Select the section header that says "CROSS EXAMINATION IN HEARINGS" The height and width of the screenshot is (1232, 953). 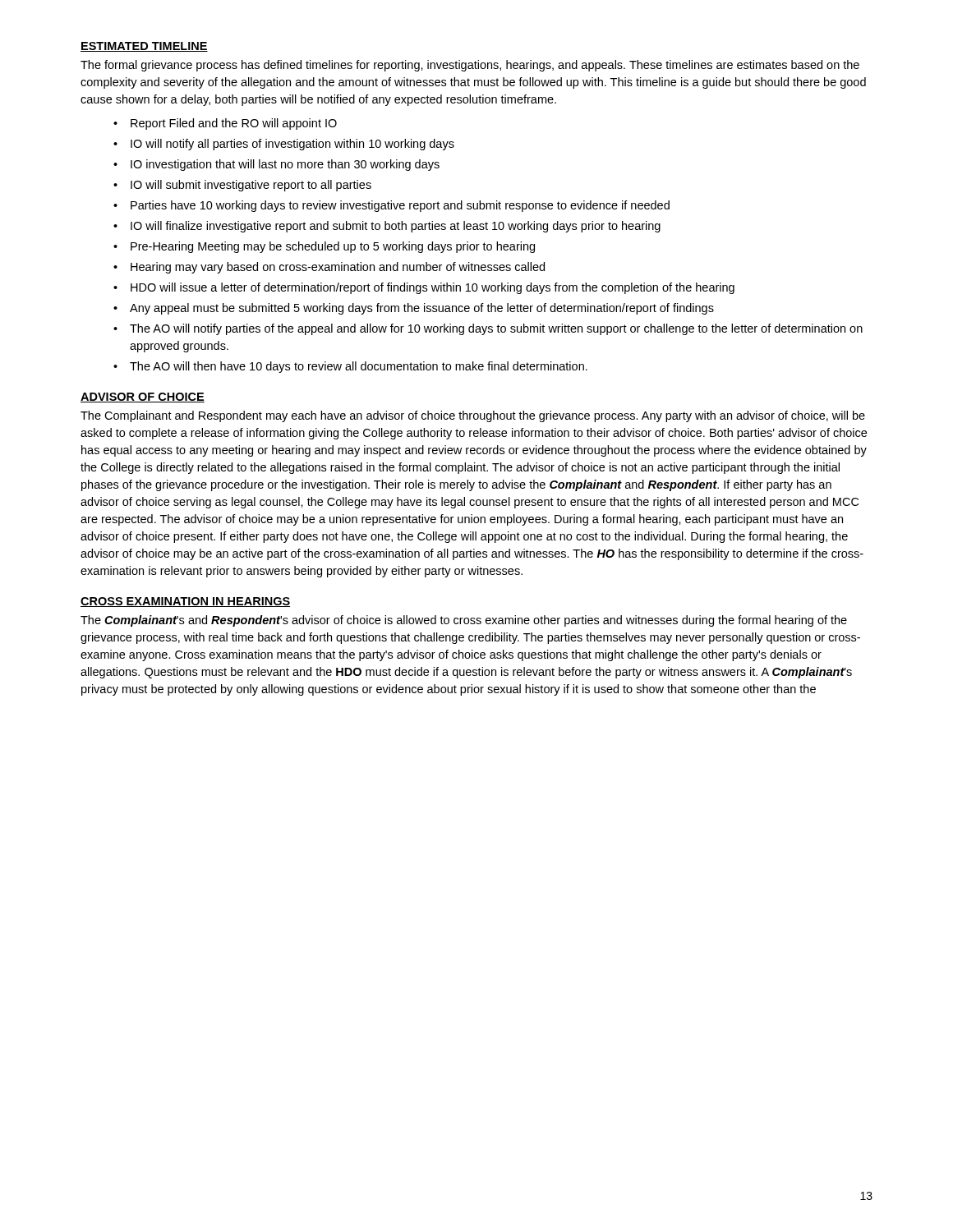point(185,602)
